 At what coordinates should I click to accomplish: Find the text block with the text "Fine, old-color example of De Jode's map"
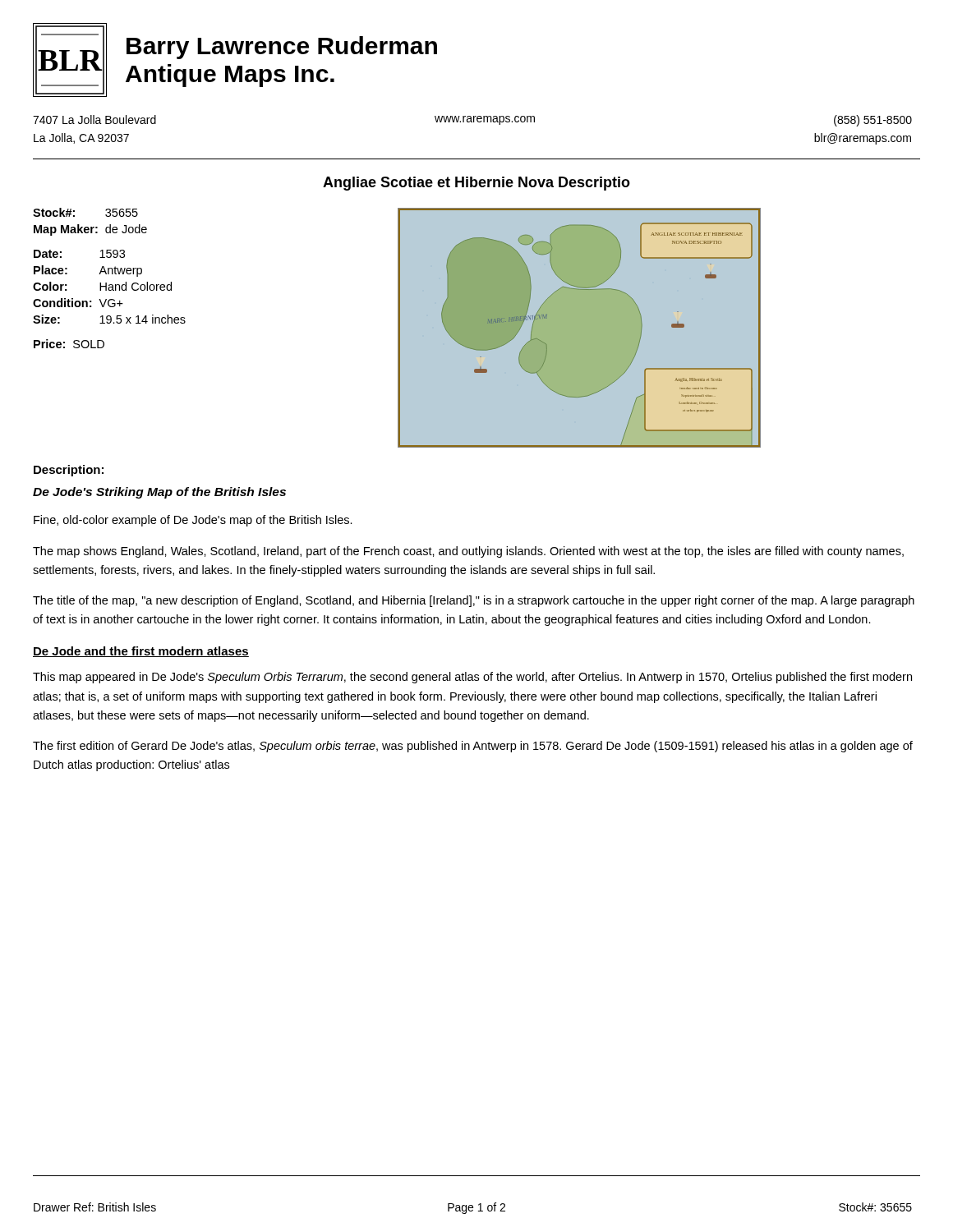coord(193,520)
